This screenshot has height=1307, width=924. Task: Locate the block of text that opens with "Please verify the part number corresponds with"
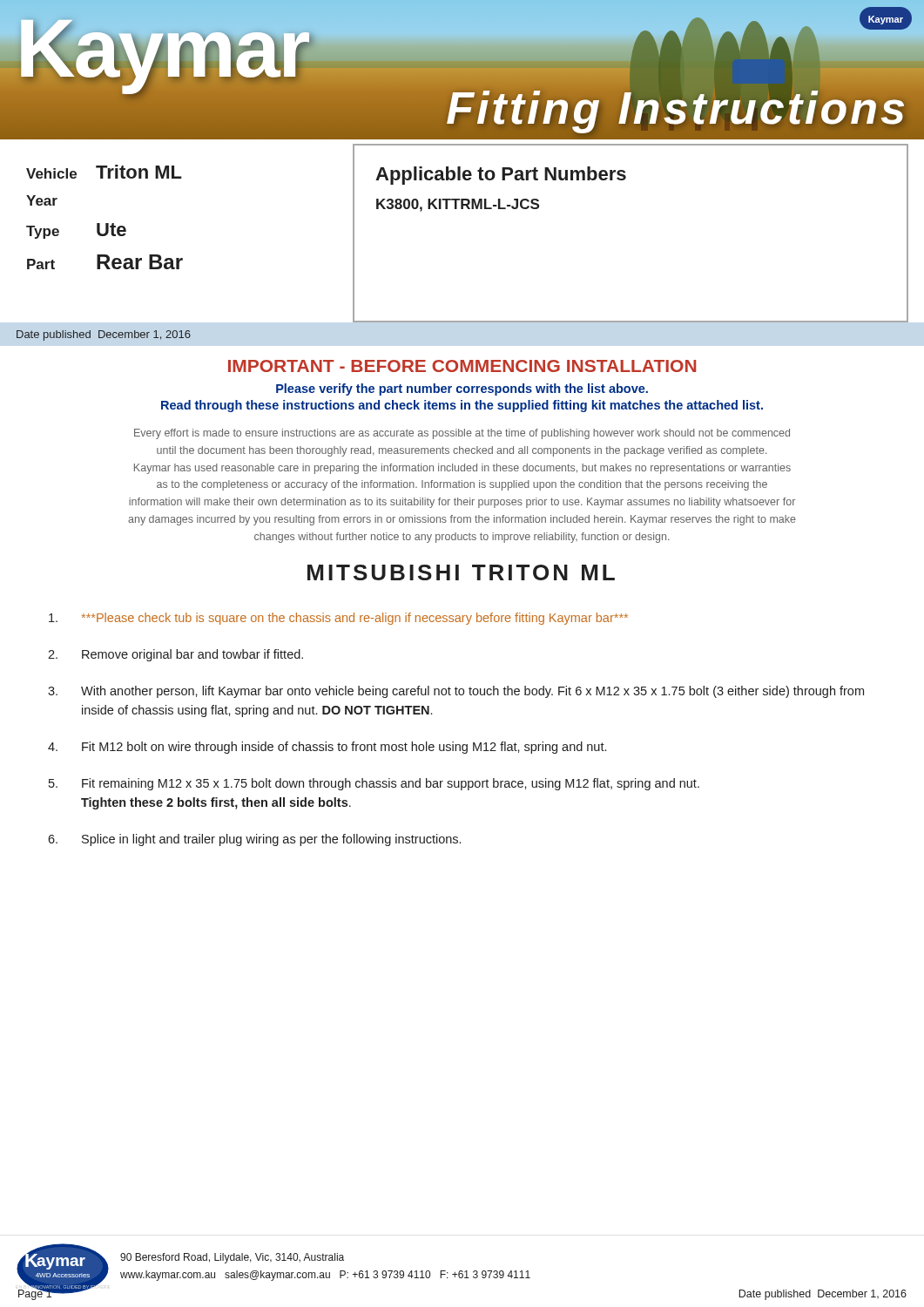click(462, 397)
